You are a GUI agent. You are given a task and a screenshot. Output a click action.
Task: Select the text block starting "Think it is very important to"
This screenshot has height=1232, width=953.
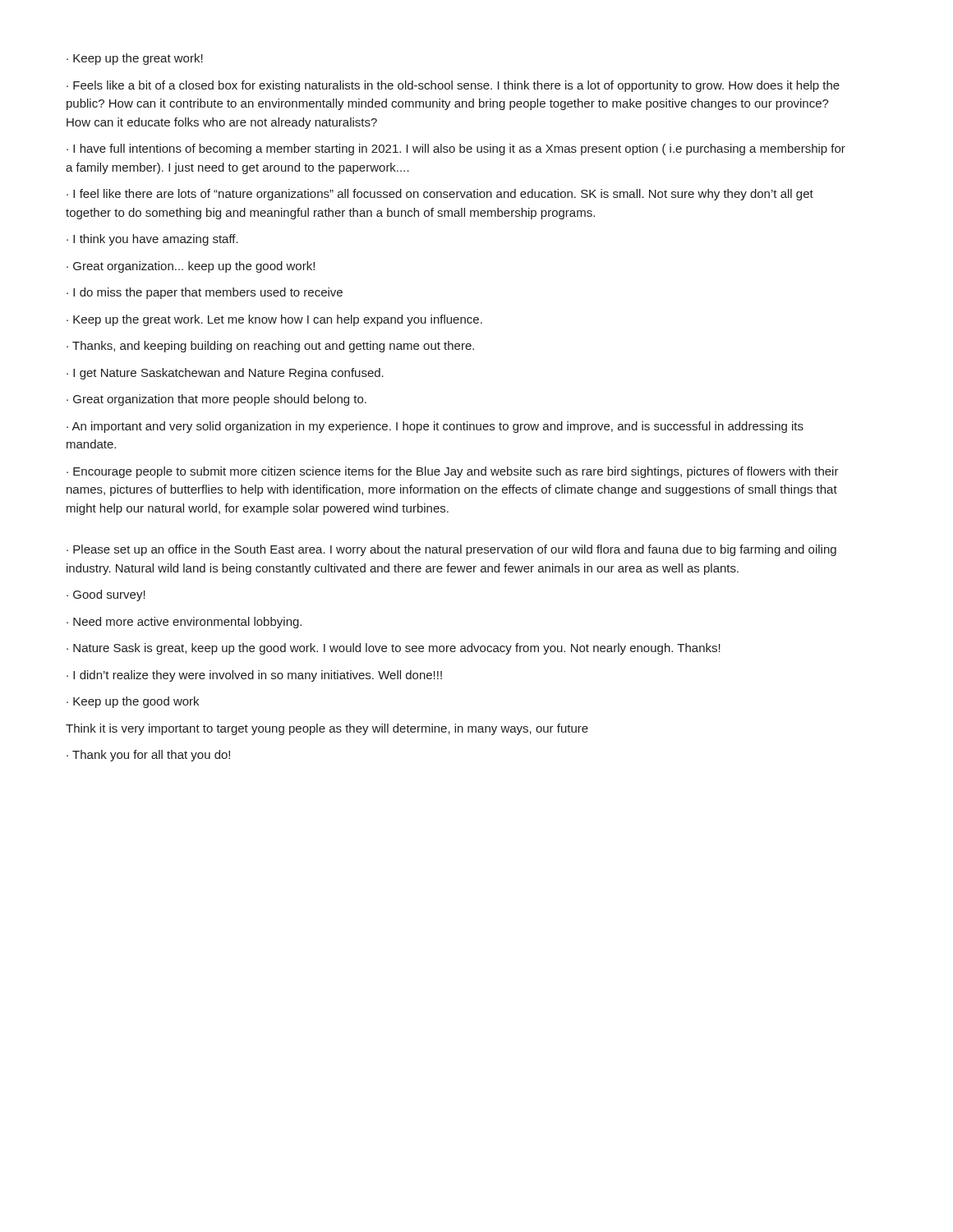tap(327, 728)
